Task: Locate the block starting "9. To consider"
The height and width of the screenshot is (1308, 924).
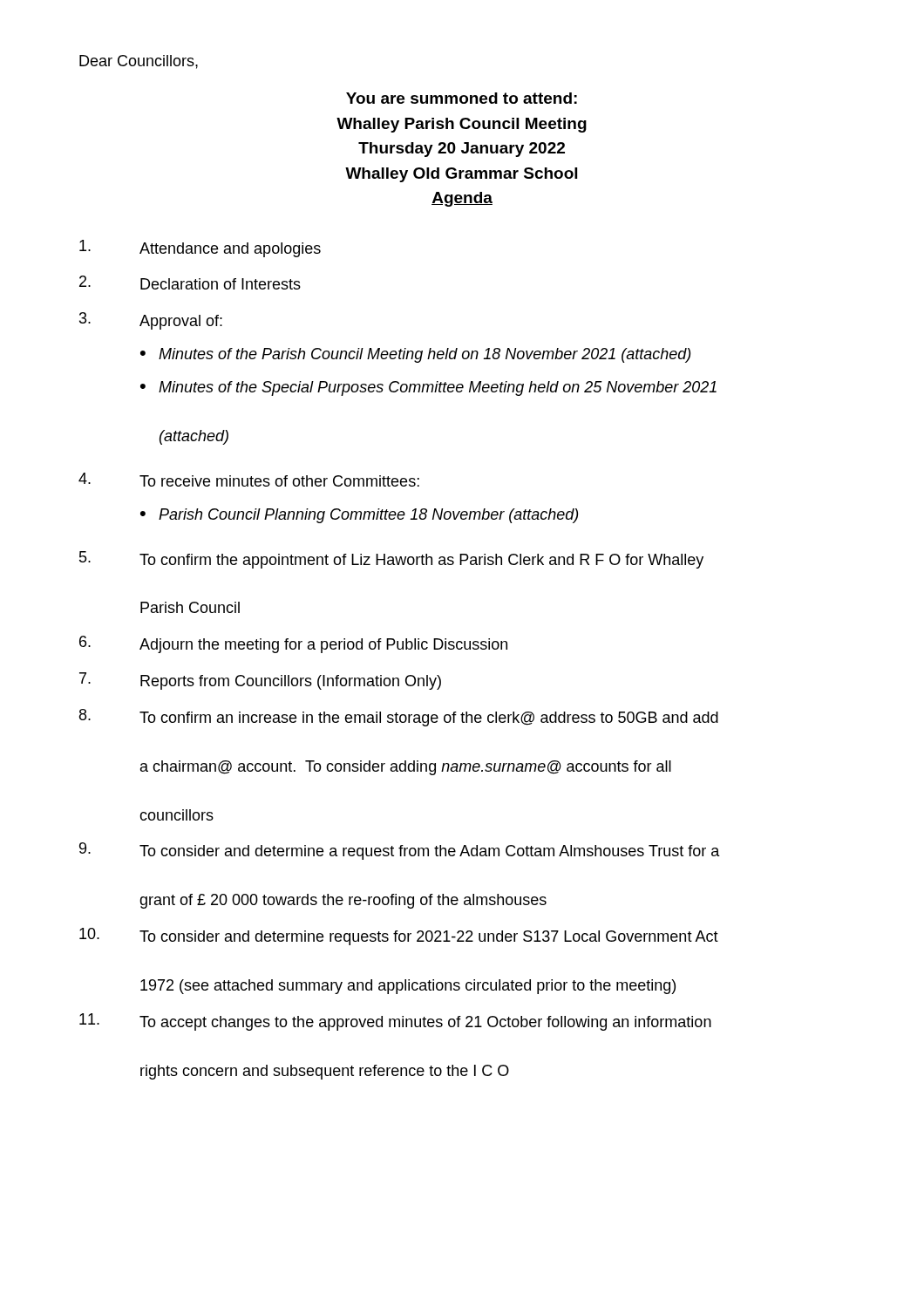Action: click(x=400, y=851)
